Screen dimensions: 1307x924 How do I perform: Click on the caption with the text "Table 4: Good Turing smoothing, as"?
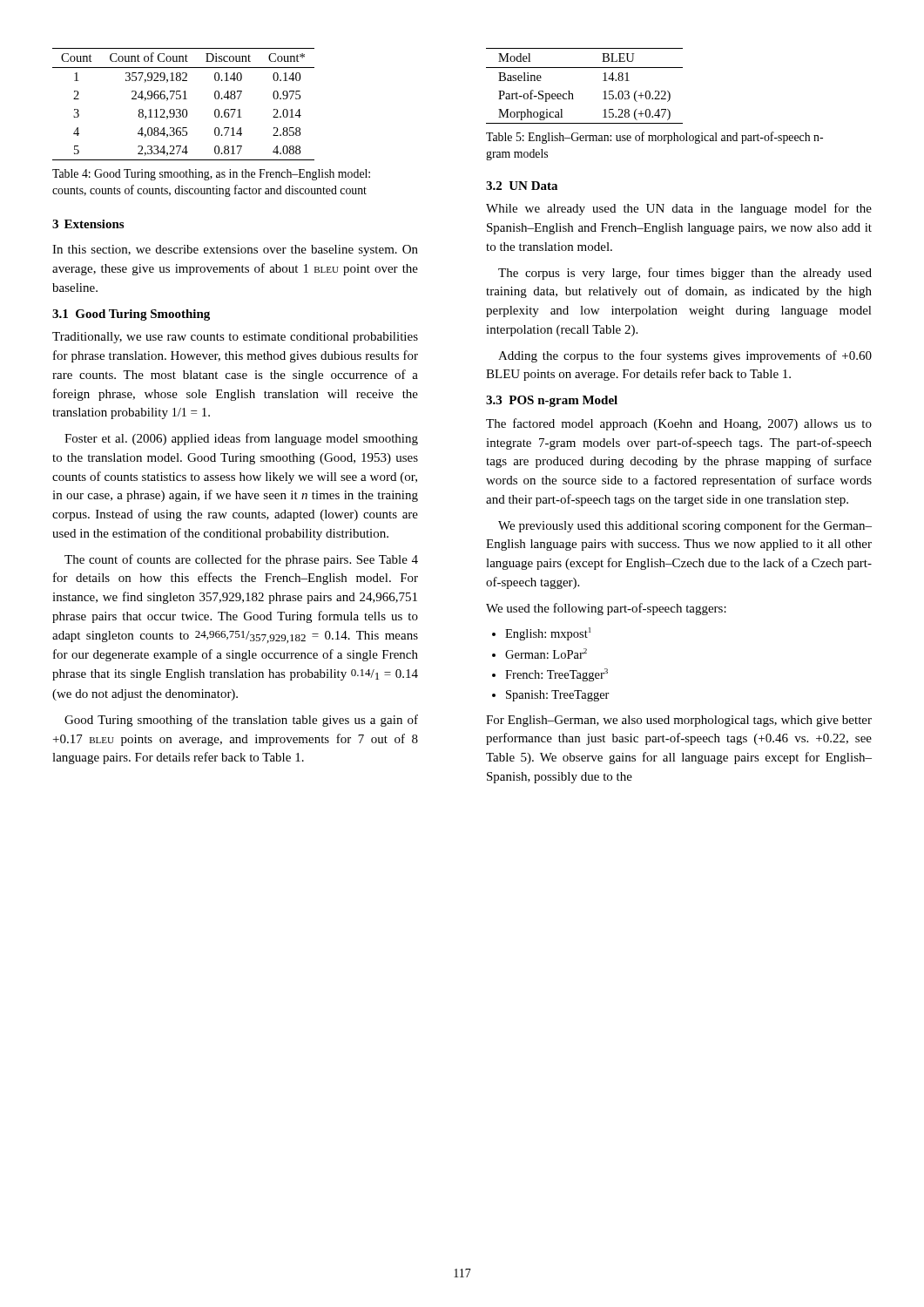point(212,182)
